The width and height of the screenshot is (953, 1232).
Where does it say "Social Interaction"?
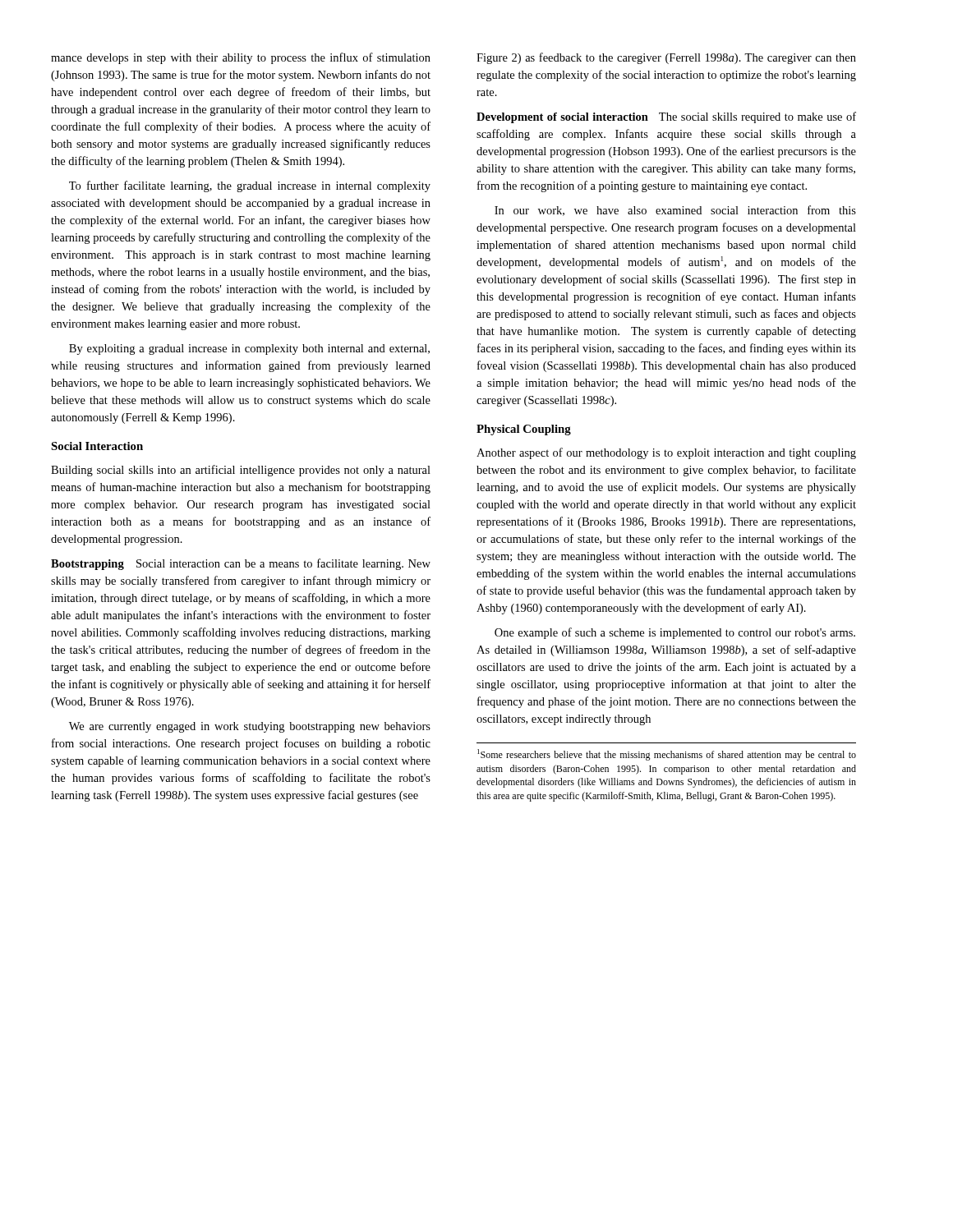[x=97, y=446]
